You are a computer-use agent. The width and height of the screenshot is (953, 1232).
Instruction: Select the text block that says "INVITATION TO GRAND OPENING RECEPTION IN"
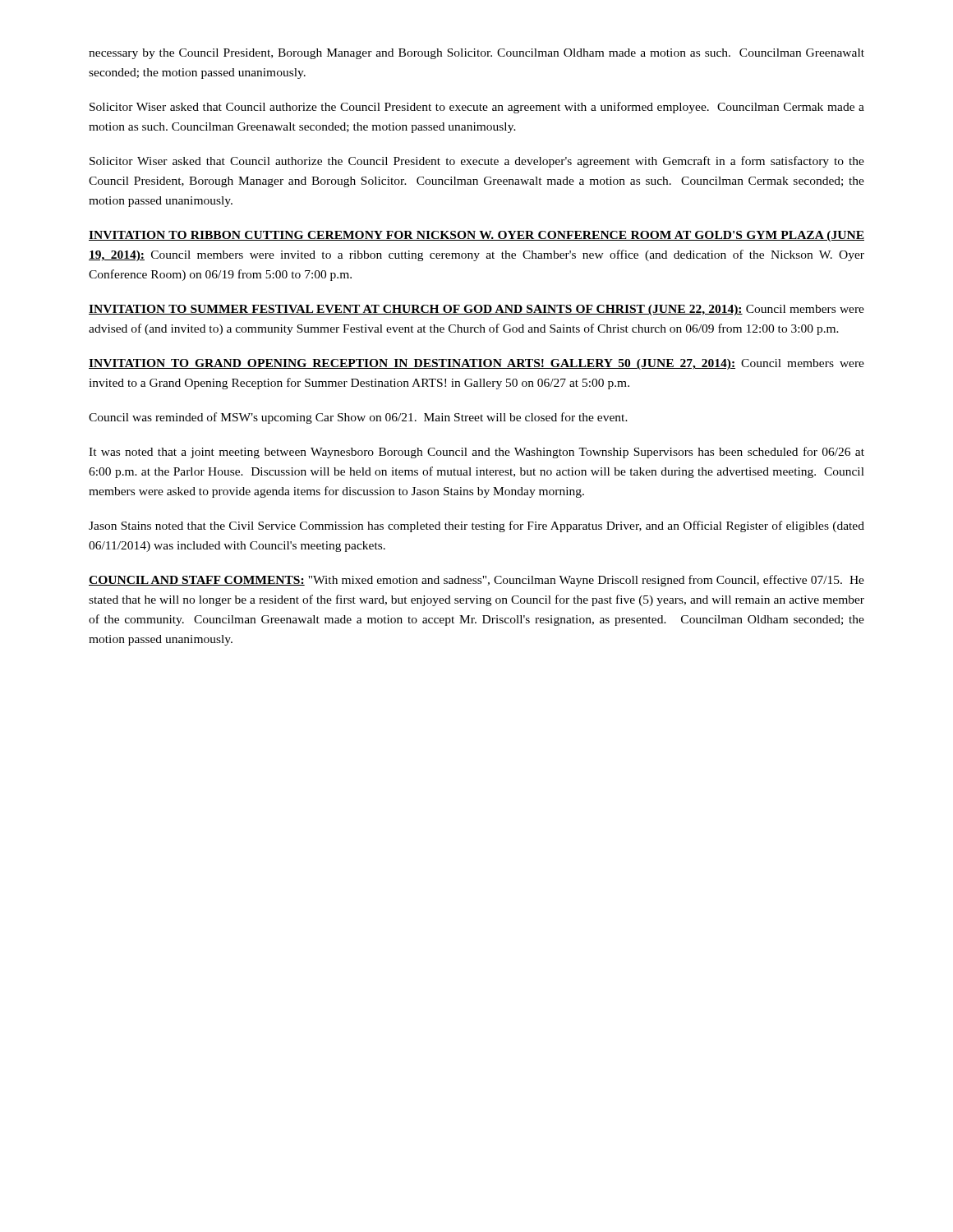coord(476,373)
